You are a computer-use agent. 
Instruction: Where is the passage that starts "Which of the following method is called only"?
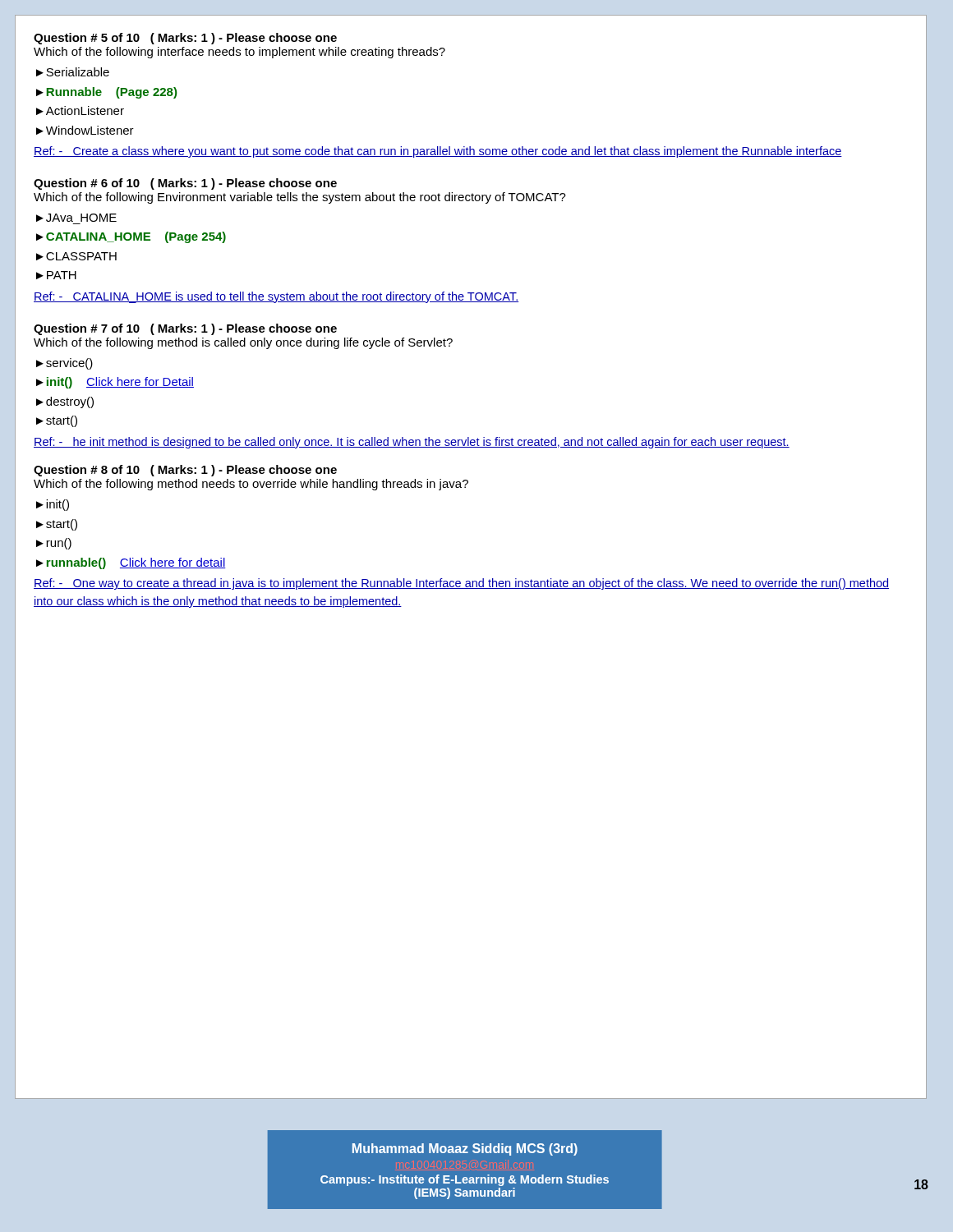pos(243,342)
